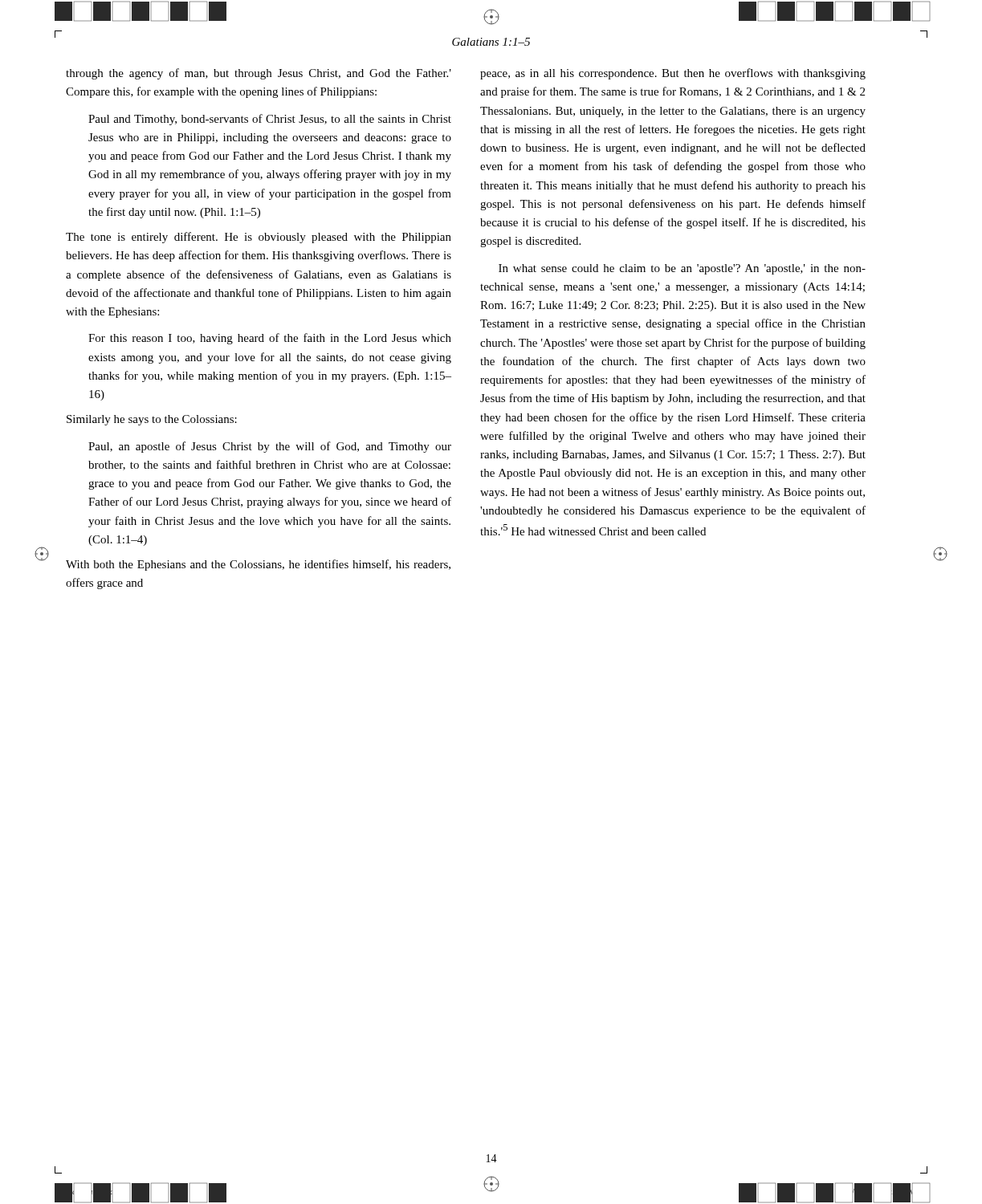982x1204 pixels.
Task: Click the passage that begins "Paul and Timothy, bond-servants of"
Action: [x=270, y=166]
